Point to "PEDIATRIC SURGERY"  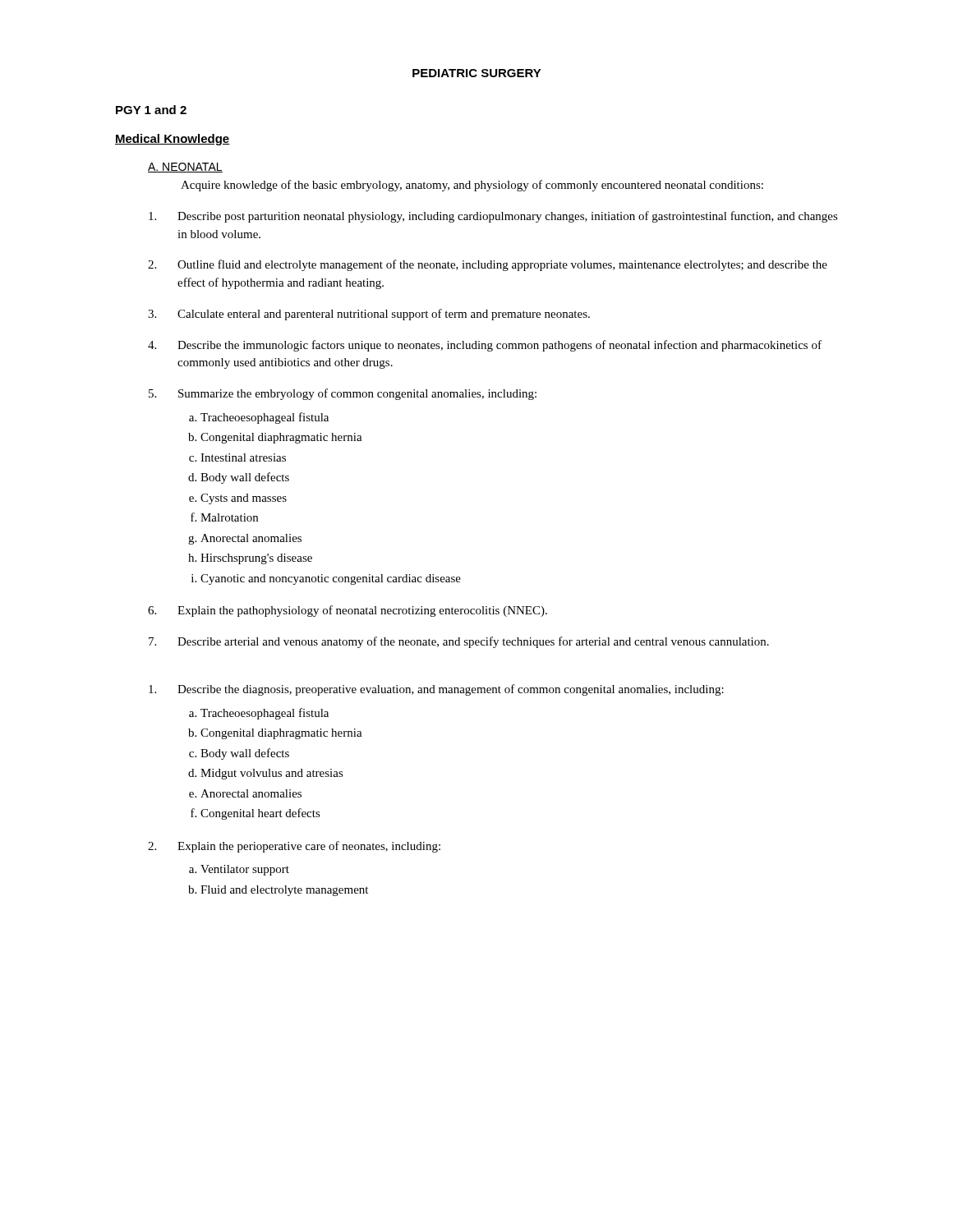point(476,73)
